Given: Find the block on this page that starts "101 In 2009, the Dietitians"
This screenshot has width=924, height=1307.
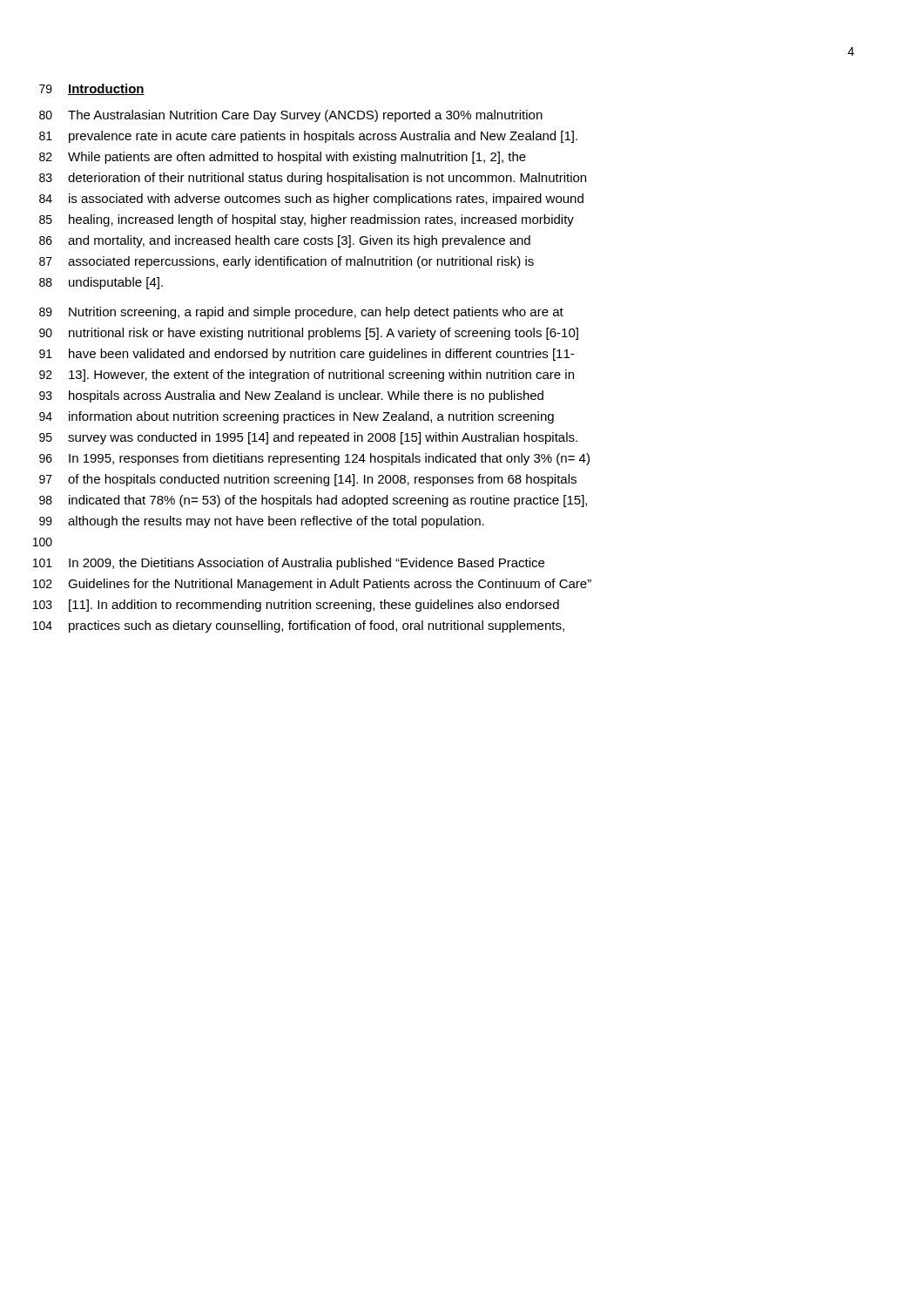Looking at the screenshot, I should pyautogui.click(x=462, y=594).
